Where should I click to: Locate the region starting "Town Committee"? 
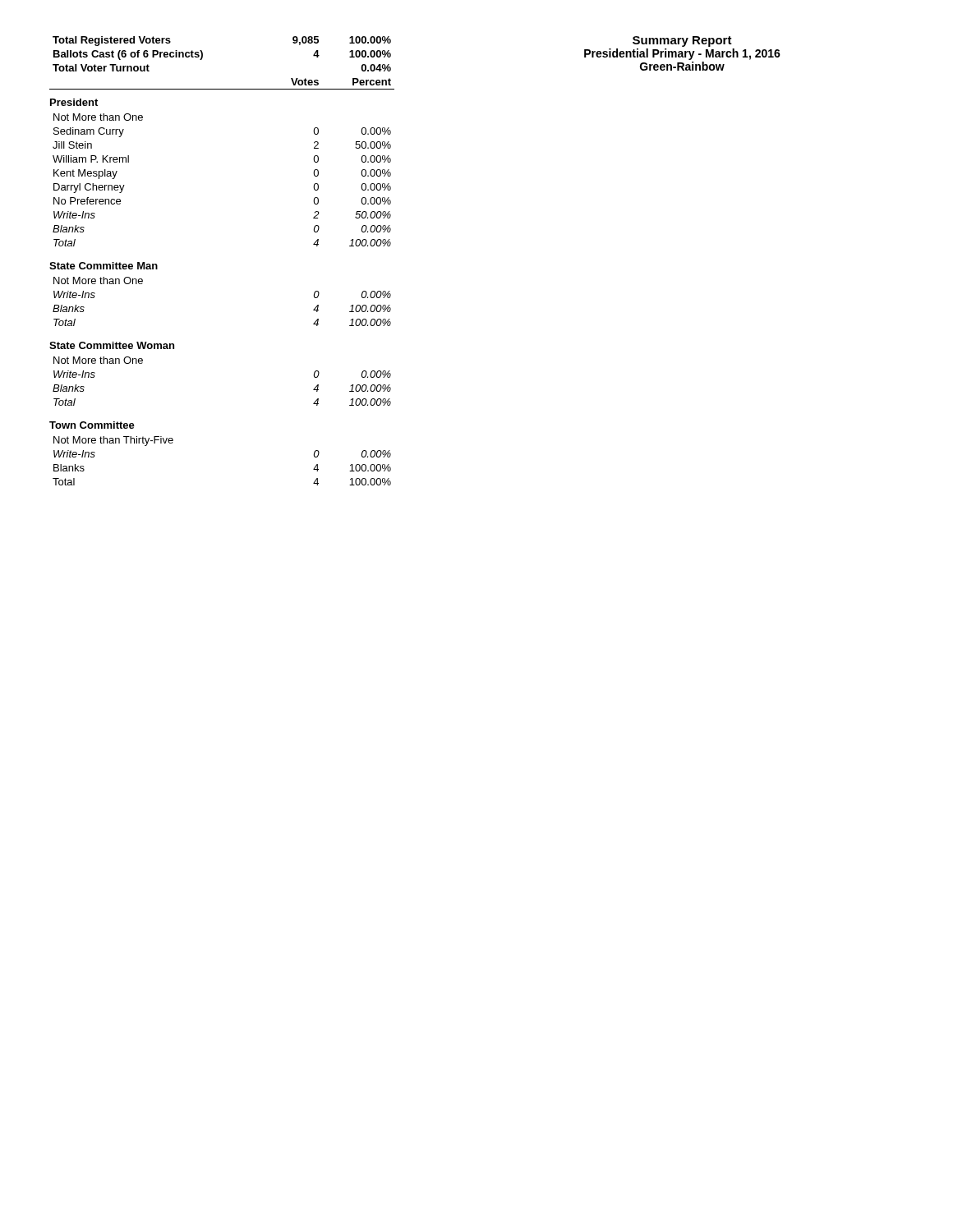[92, 425]
